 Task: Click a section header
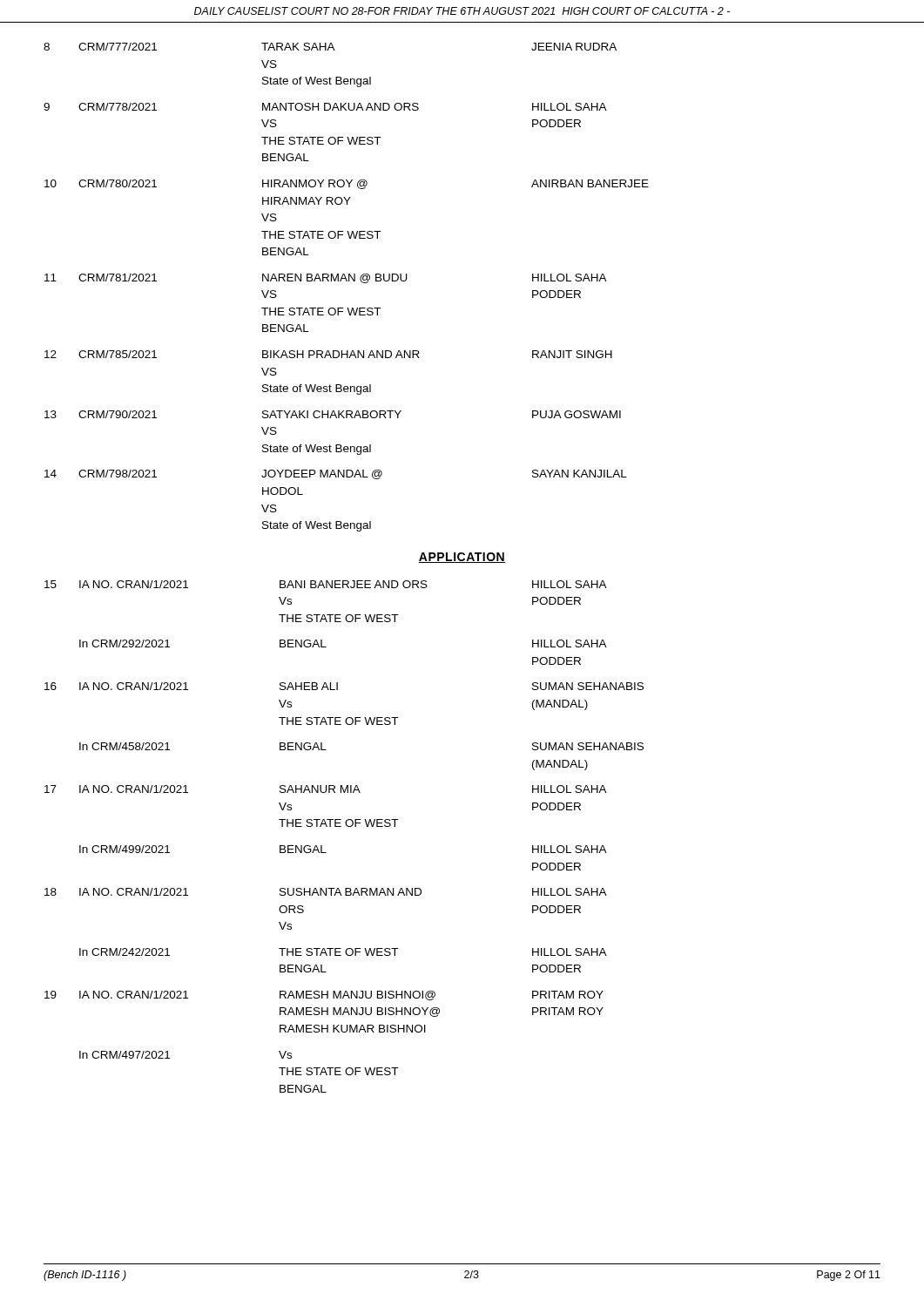point(462,556)
